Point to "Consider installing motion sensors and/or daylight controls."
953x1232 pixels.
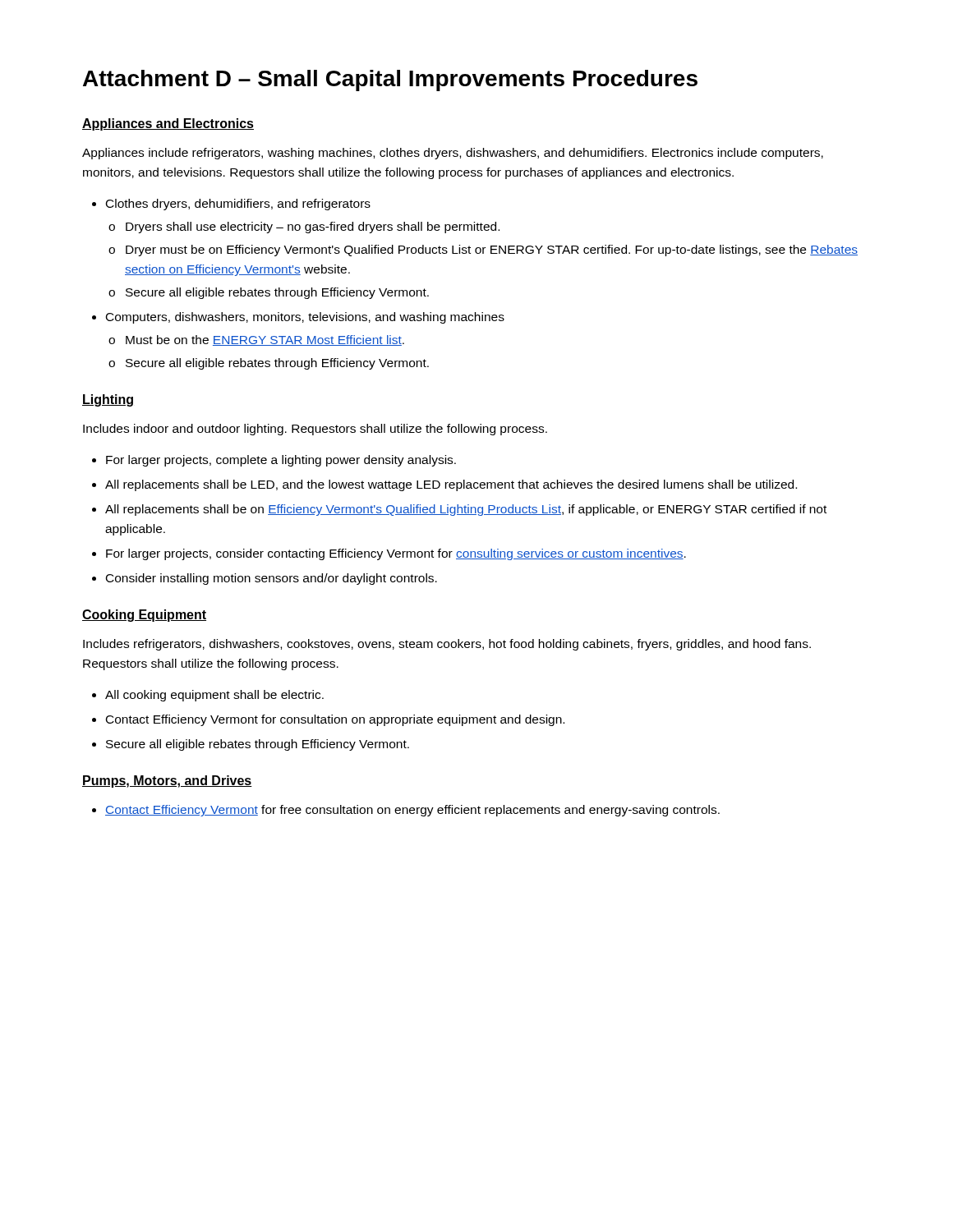pyautogui.click(x=271, y=578)
